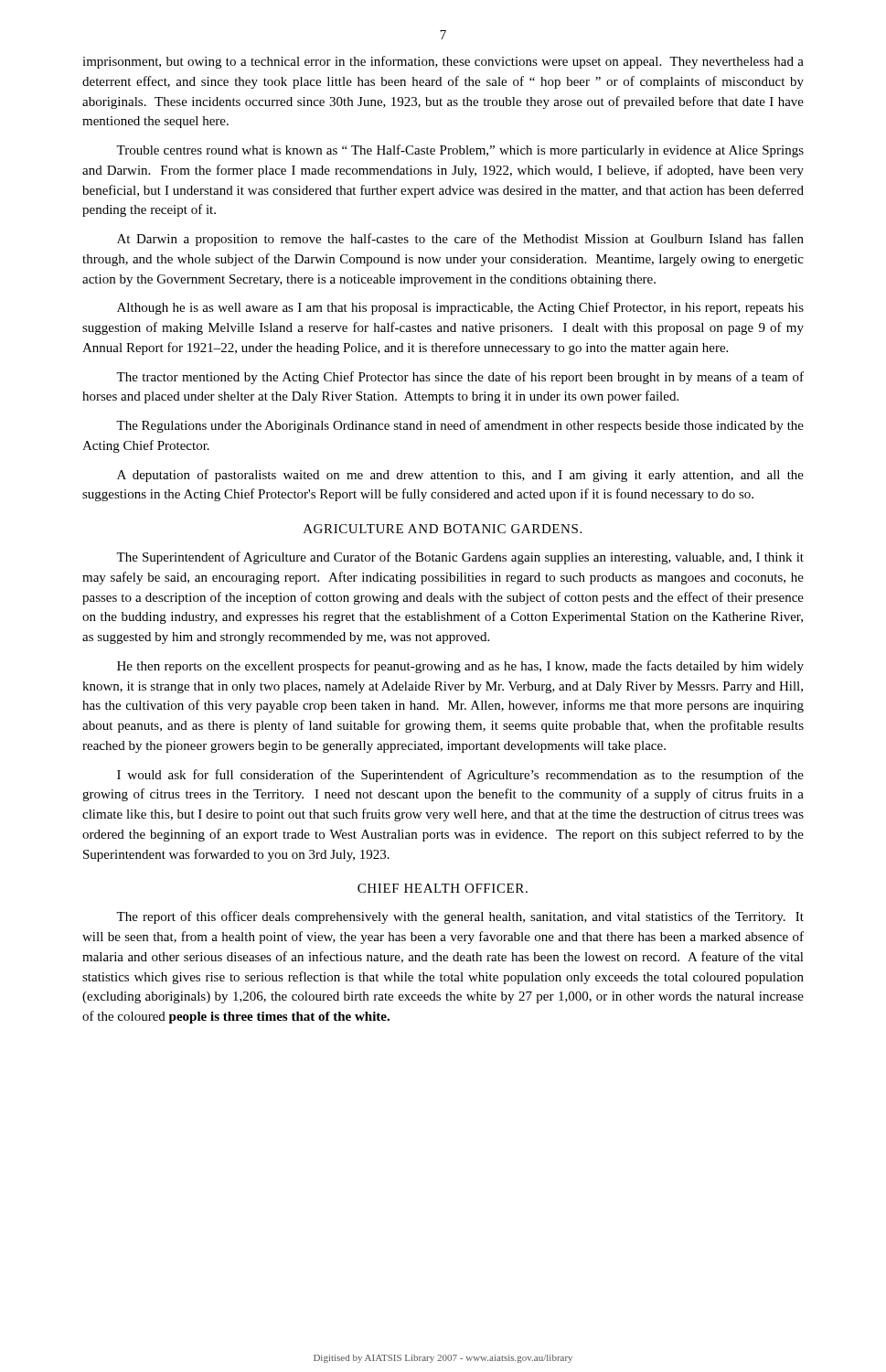Navigate to the passage starting "A deputation of pastoralists waited"
Image resolution: width=886 pixels, height=1372 pixels.
click(x=443, y=485)
